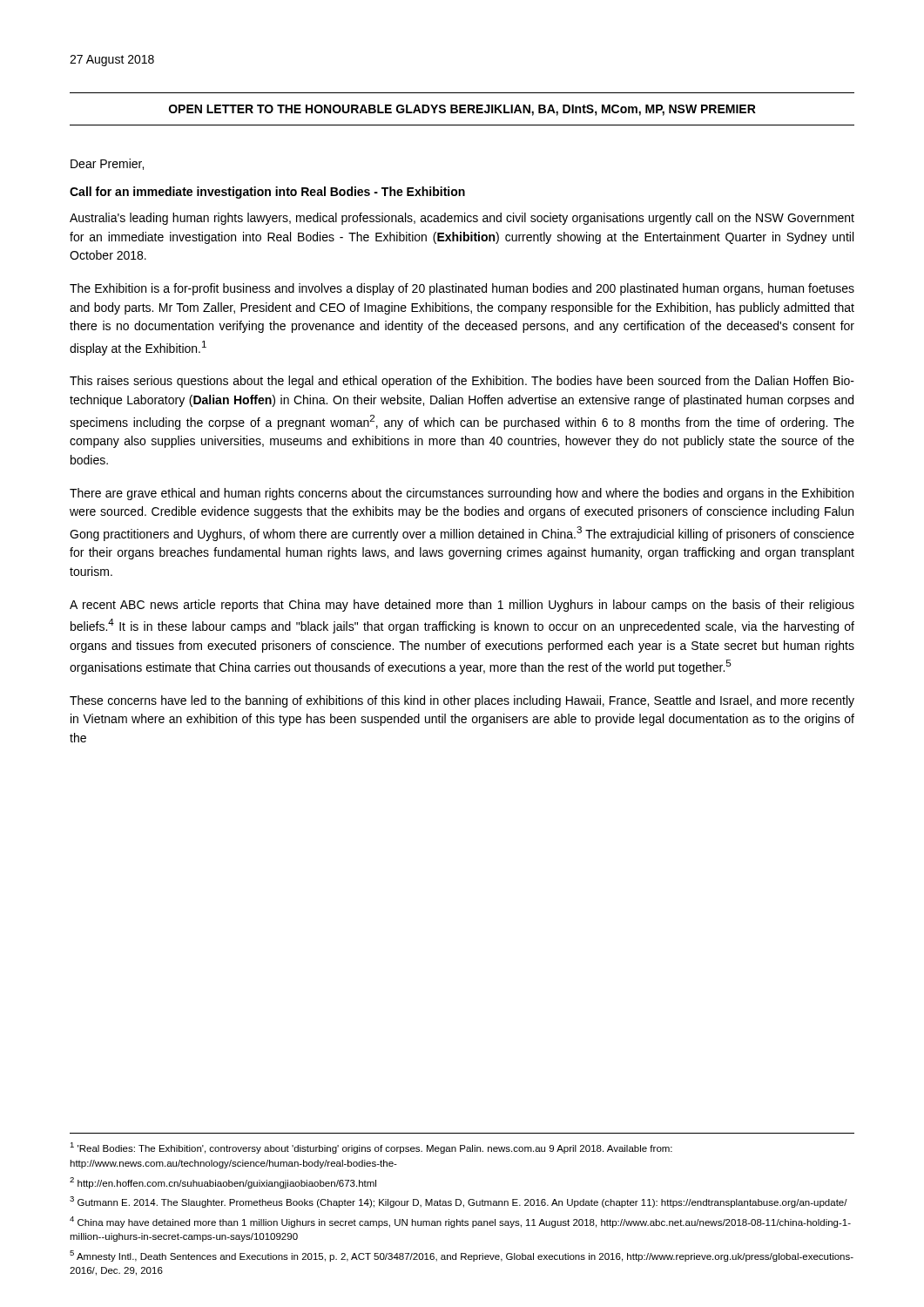Locate the text block with the text "This raises serious questions"
The height and width of the screenshot is (1307, 924).
[462, 421]
